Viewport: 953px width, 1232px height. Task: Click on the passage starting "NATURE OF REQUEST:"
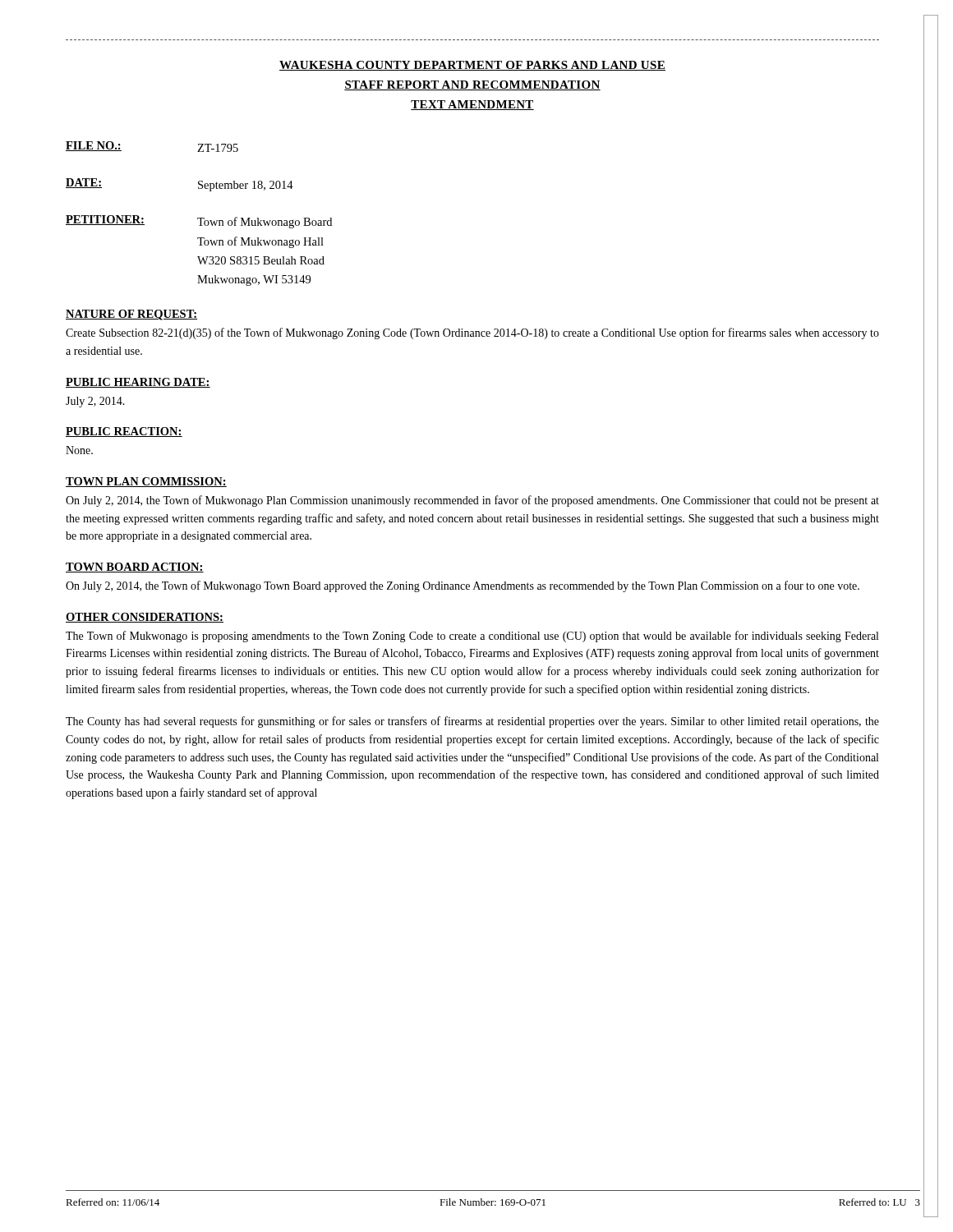coord(132,314)
